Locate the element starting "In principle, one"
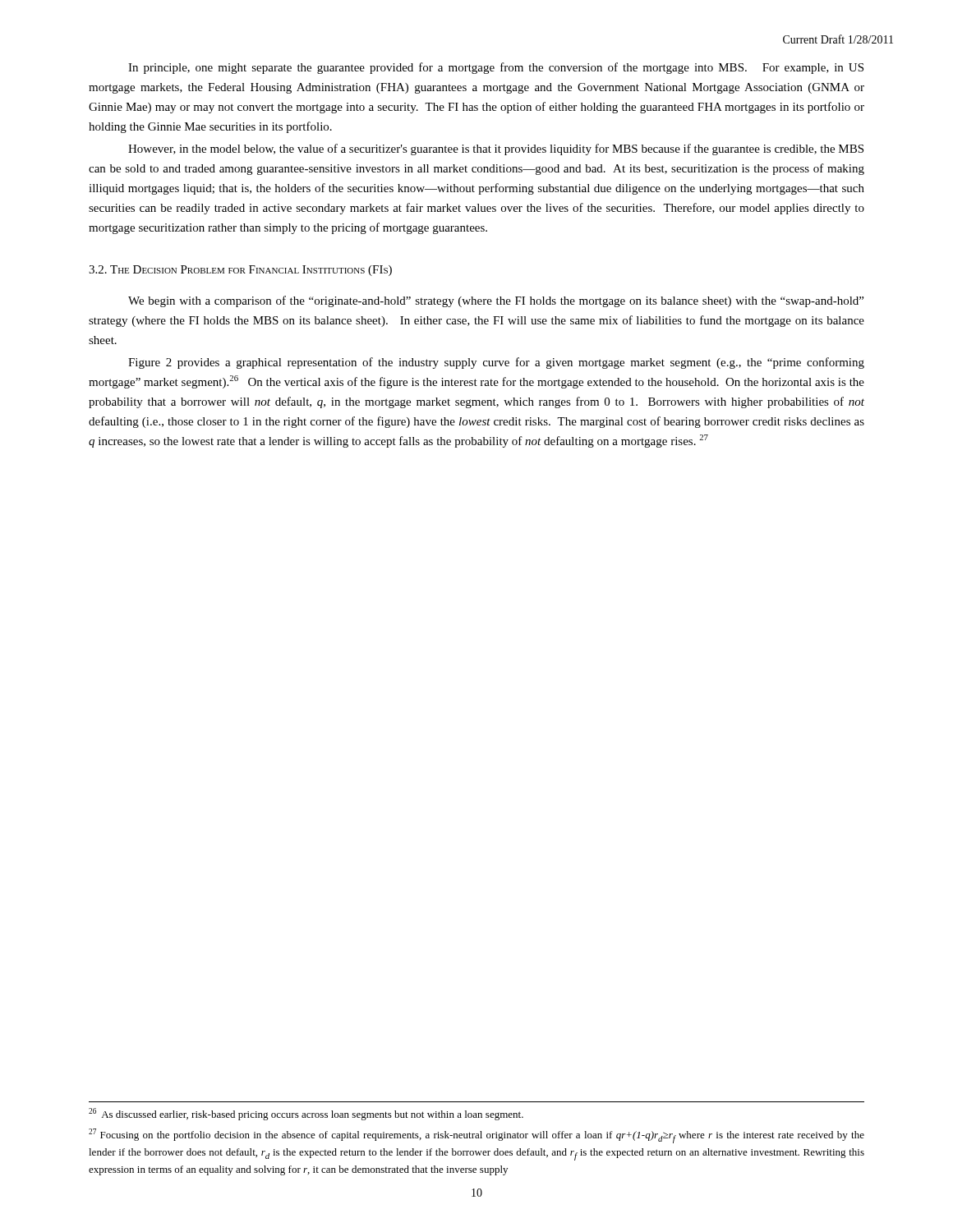 click(476, 97)
